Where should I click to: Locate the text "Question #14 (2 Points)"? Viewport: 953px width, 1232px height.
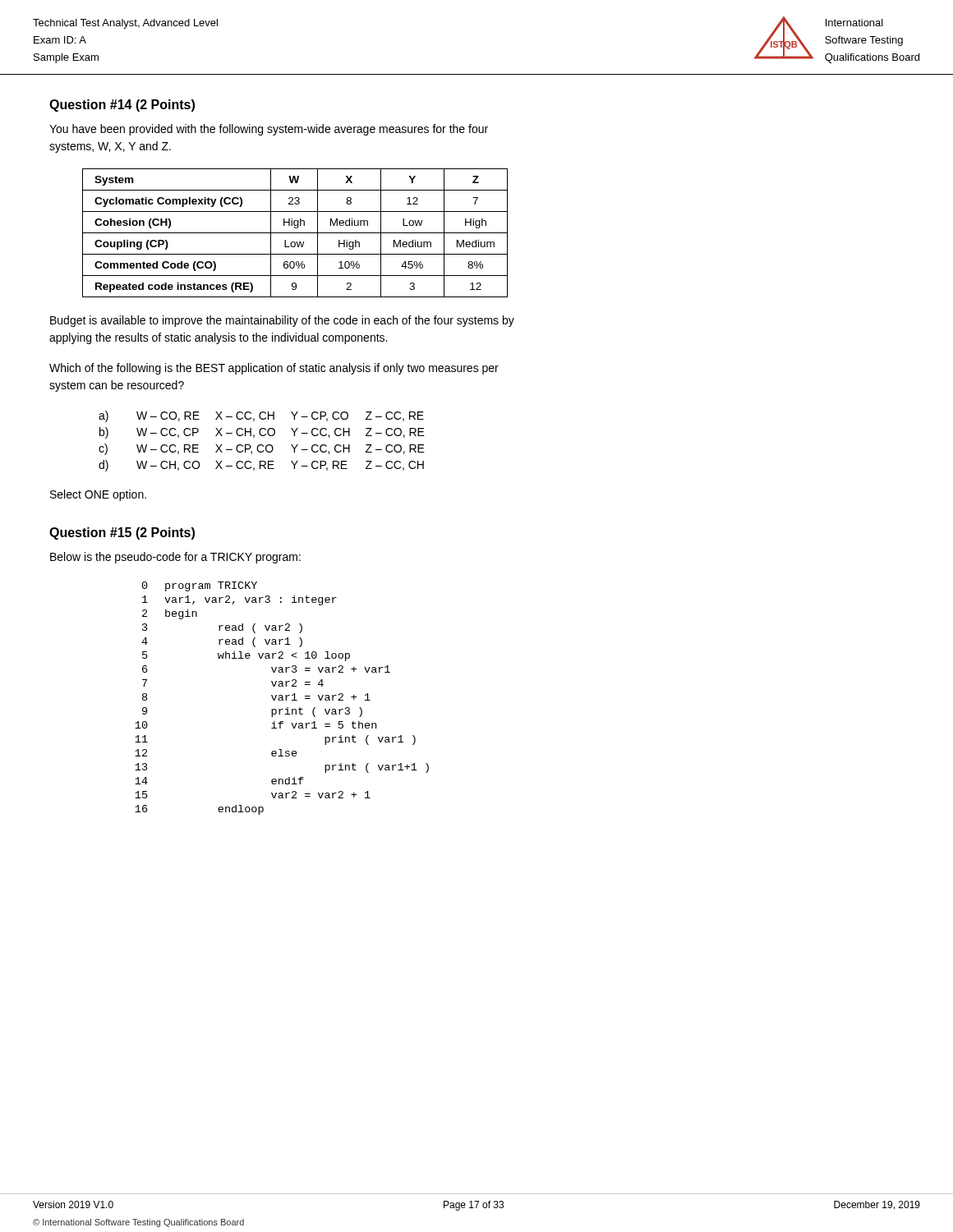click(122, 105)
